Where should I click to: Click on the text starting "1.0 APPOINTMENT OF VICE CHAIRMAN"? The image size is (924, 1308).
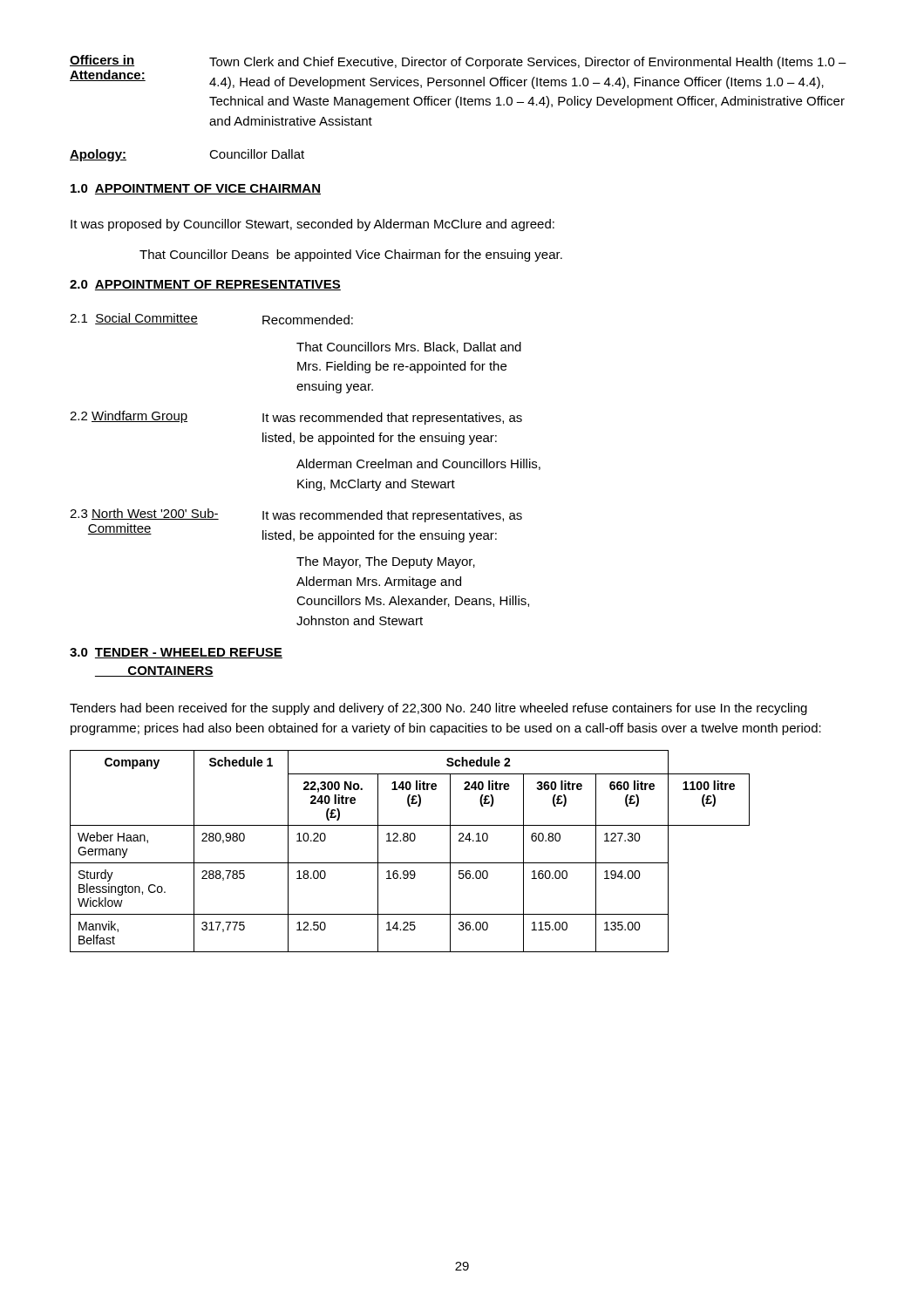pos(195,188)
